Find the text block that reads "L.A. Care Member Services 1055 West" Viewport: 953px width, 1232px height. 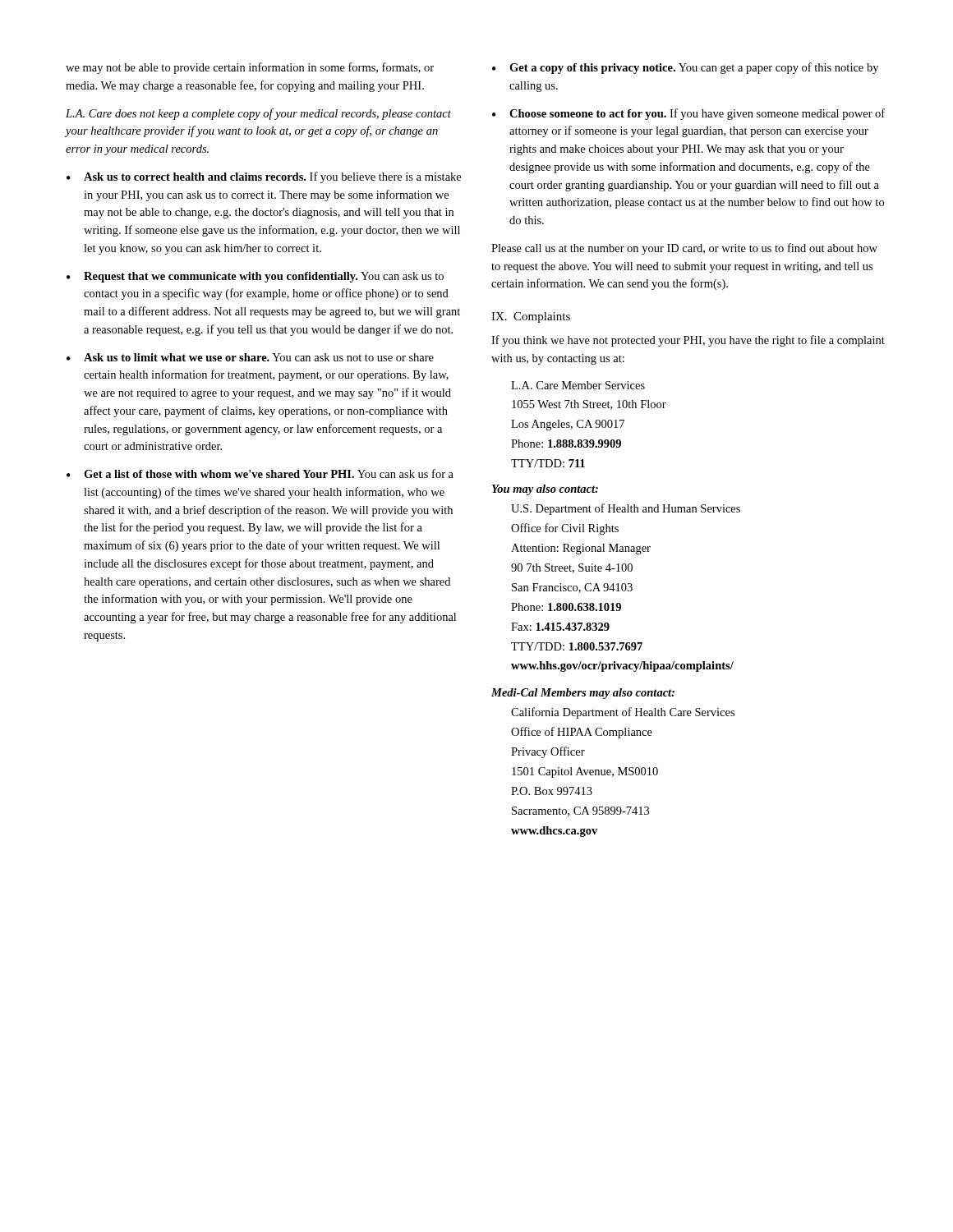point(589,424)
